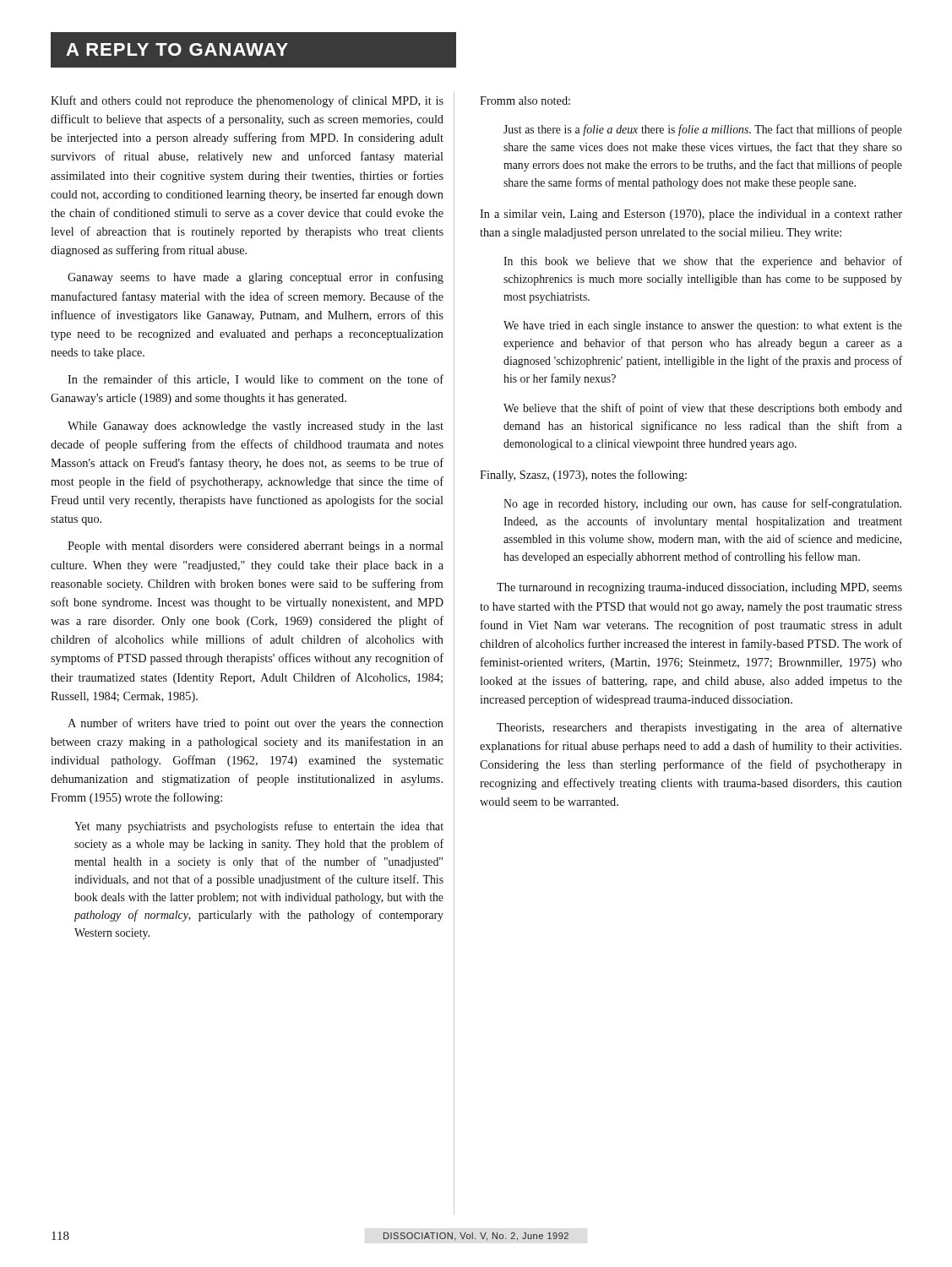Navigate to the text block starting "A number of"
Image resolution: width=952 pixels, height=1267 pixels.
[247, 760]
